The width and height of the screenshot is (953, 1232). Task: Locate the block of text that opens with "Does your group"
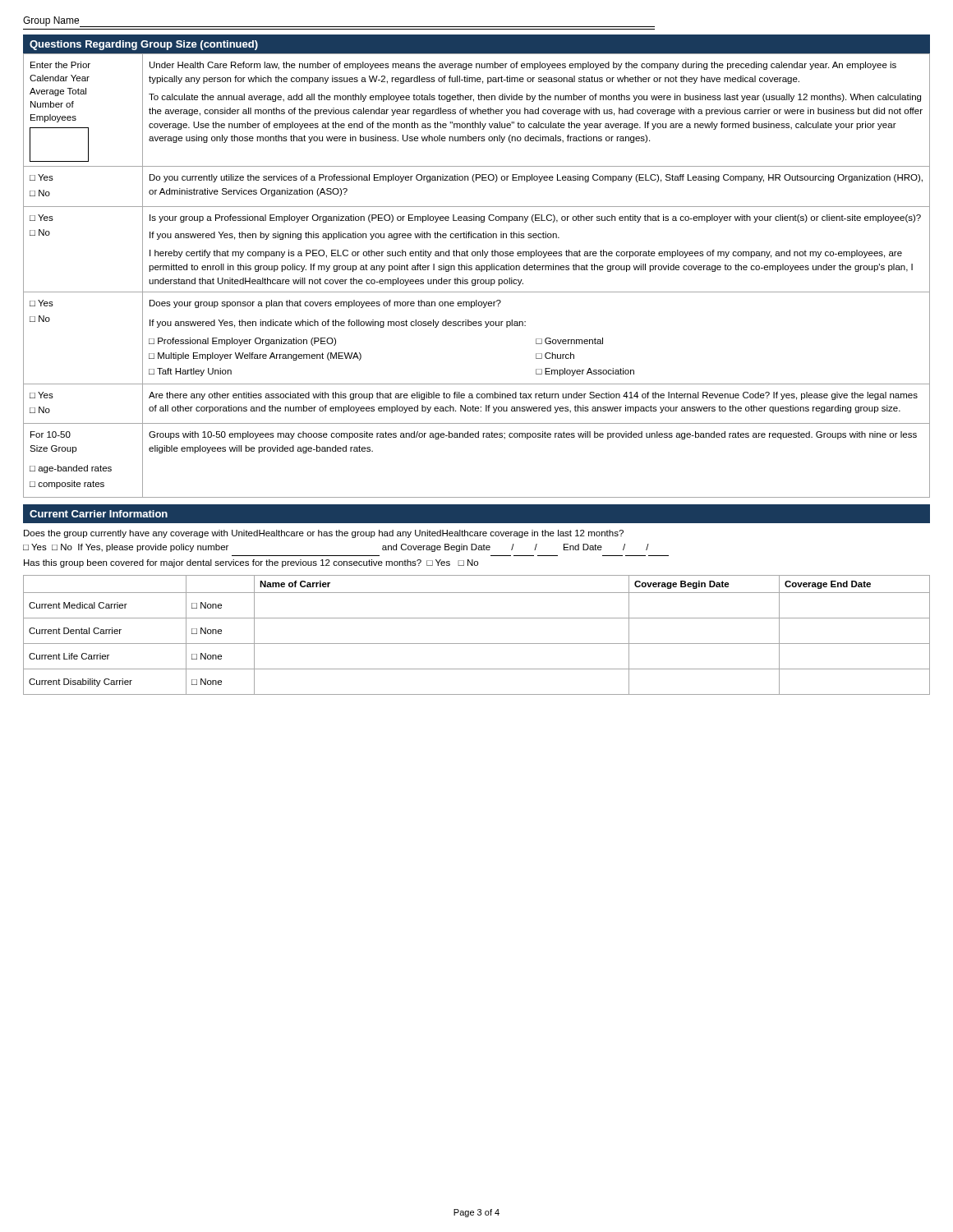tap(325, 303)
